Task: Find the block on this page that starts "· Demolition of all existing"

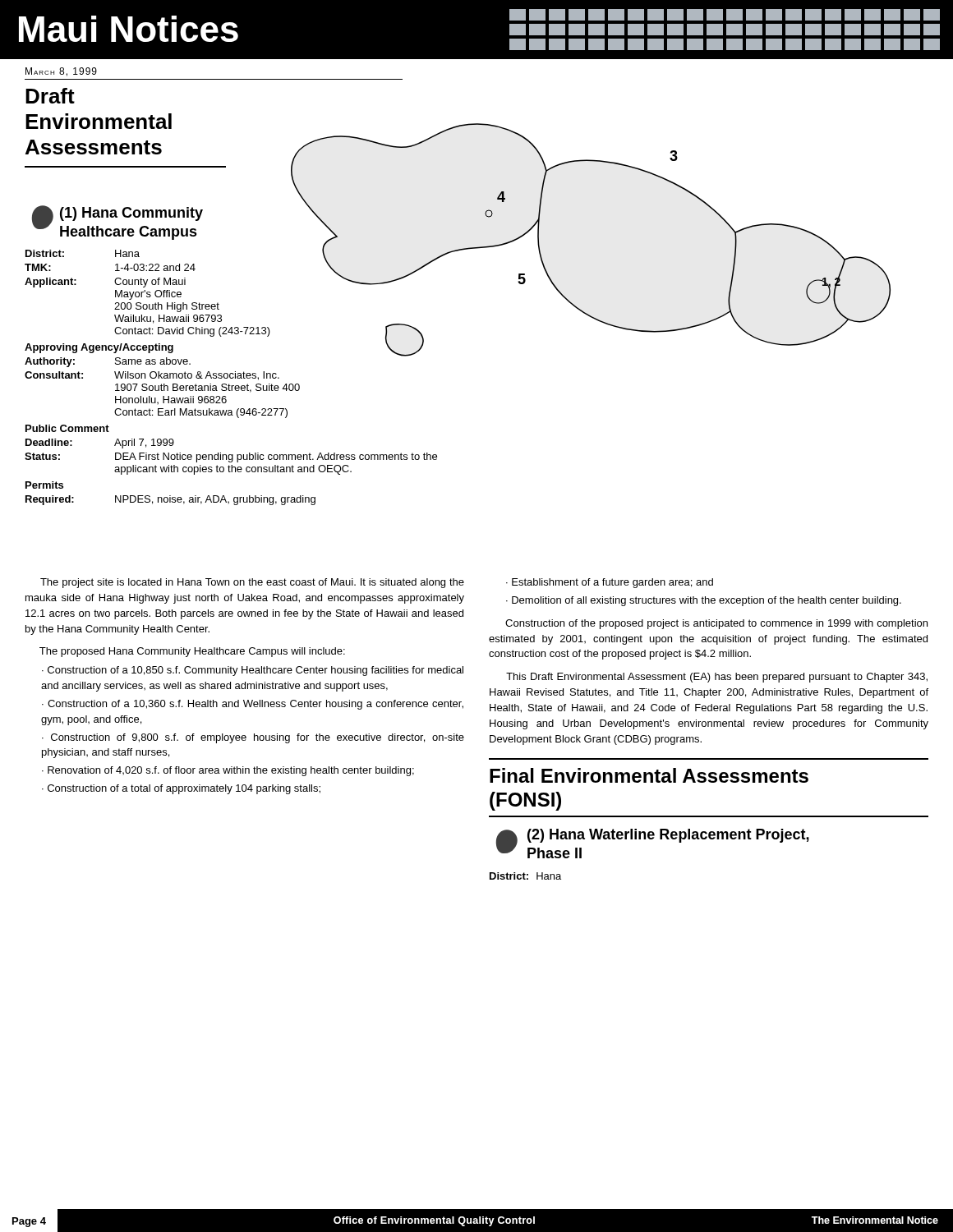Action: click(x=704, y=600)
